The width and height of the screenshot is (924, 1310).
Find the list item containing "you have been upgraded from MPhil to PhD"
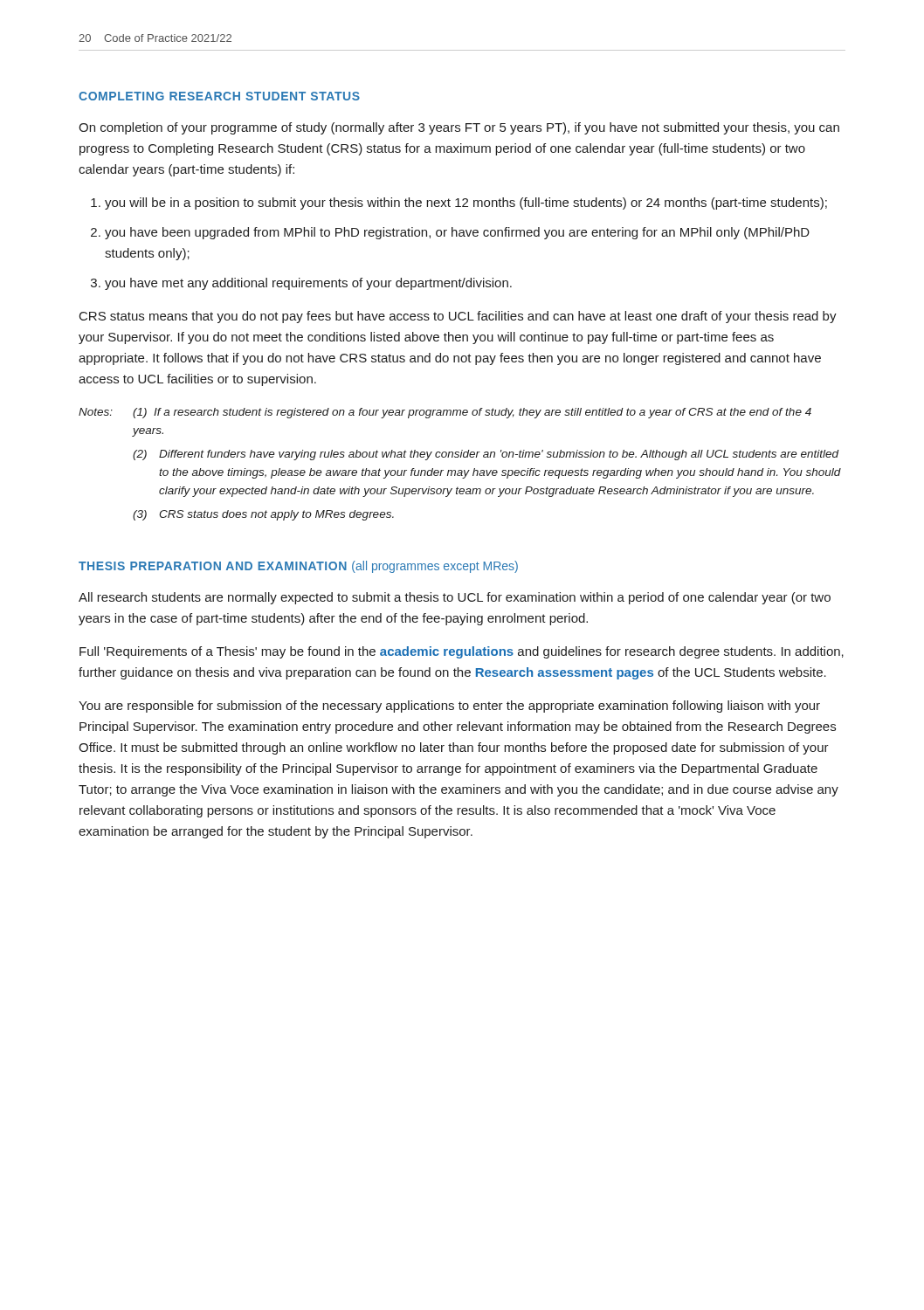click(457, 242)
